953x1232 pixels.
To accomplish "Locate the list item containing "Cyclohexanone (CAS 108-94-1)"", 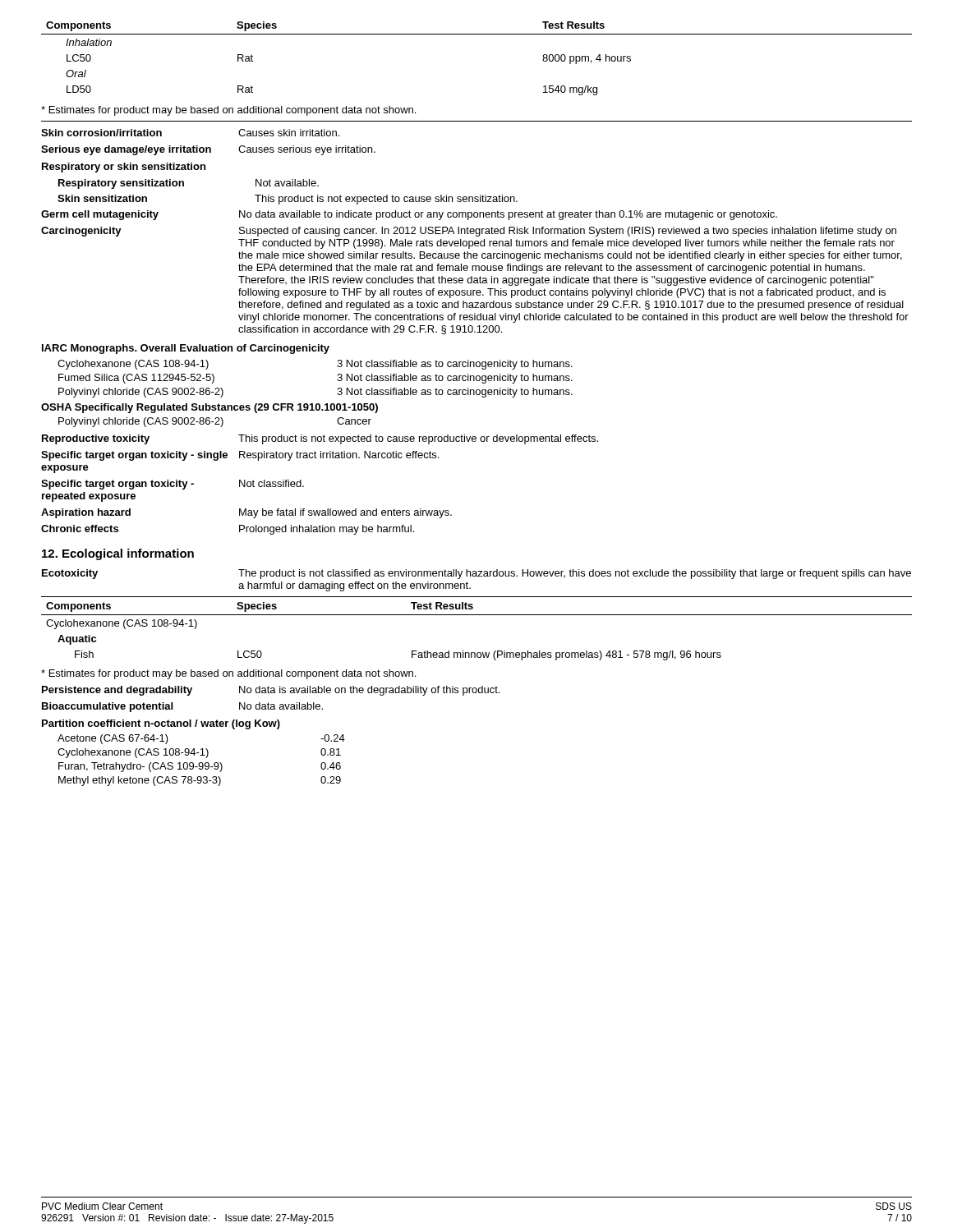I will (476, 363).
